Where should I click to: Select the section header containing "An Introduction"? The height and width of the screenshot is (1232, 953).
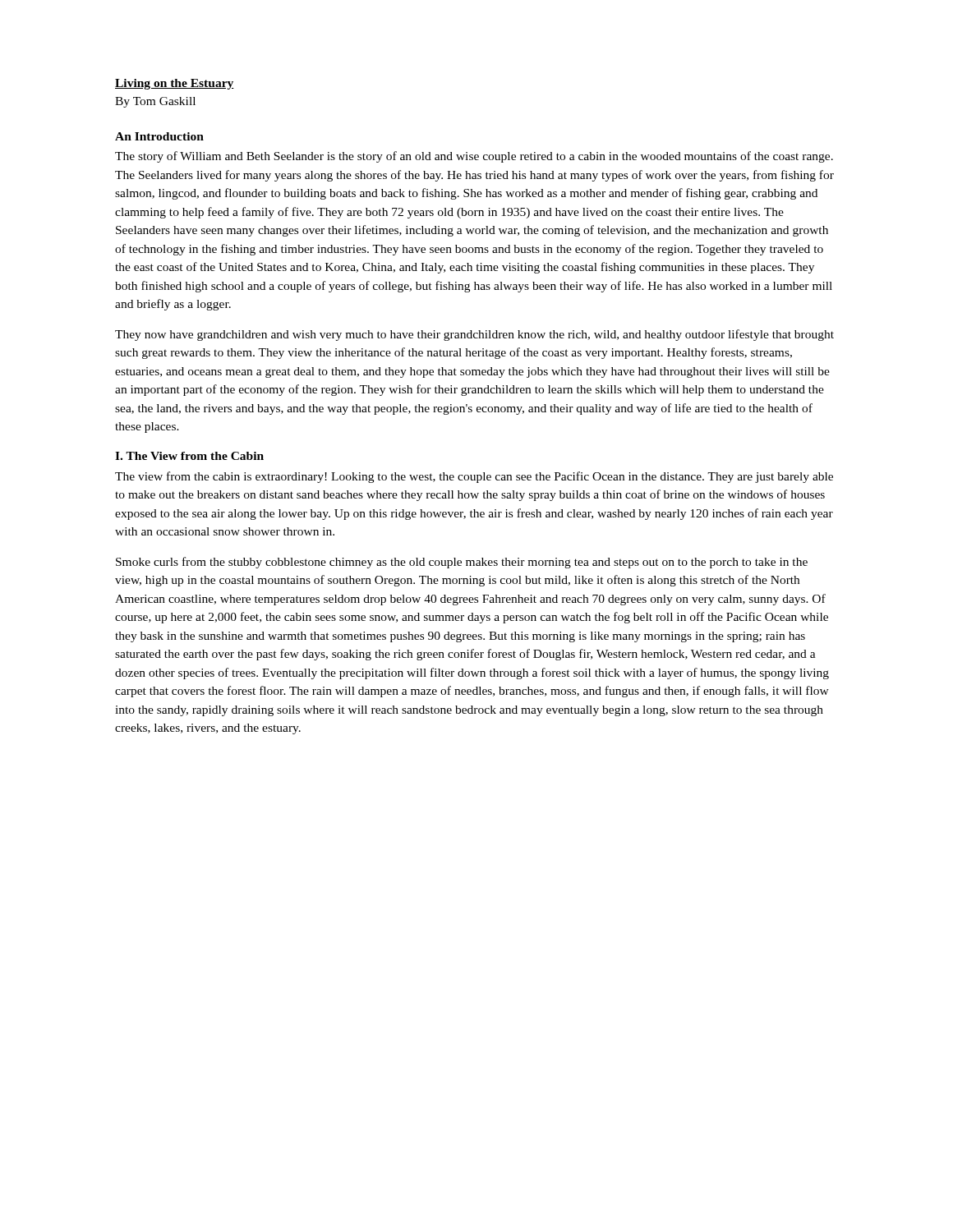[159, 136]
